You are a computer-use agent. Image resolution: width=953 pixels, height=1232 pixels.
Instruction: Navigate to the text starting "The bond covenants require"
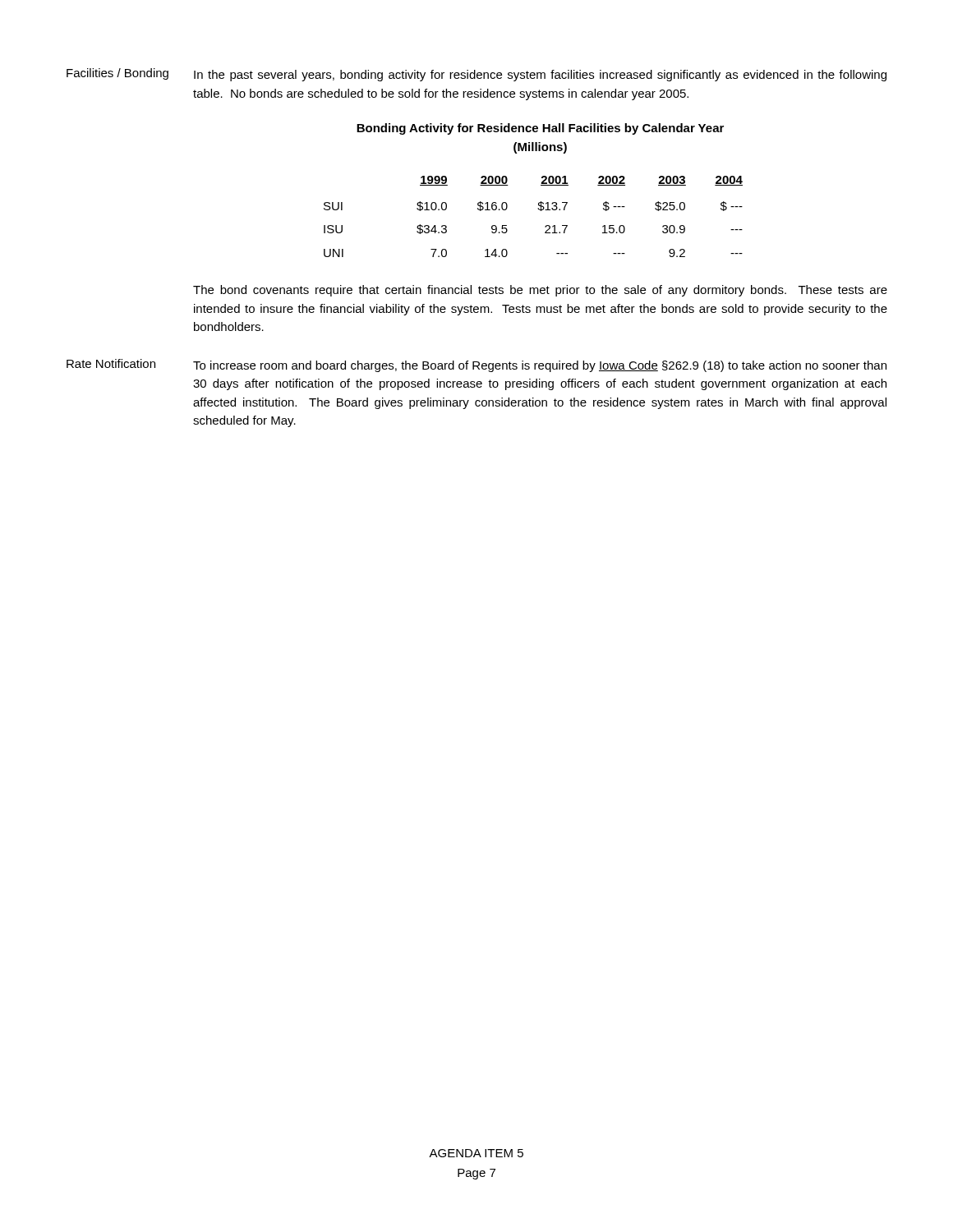click(540, 308)
